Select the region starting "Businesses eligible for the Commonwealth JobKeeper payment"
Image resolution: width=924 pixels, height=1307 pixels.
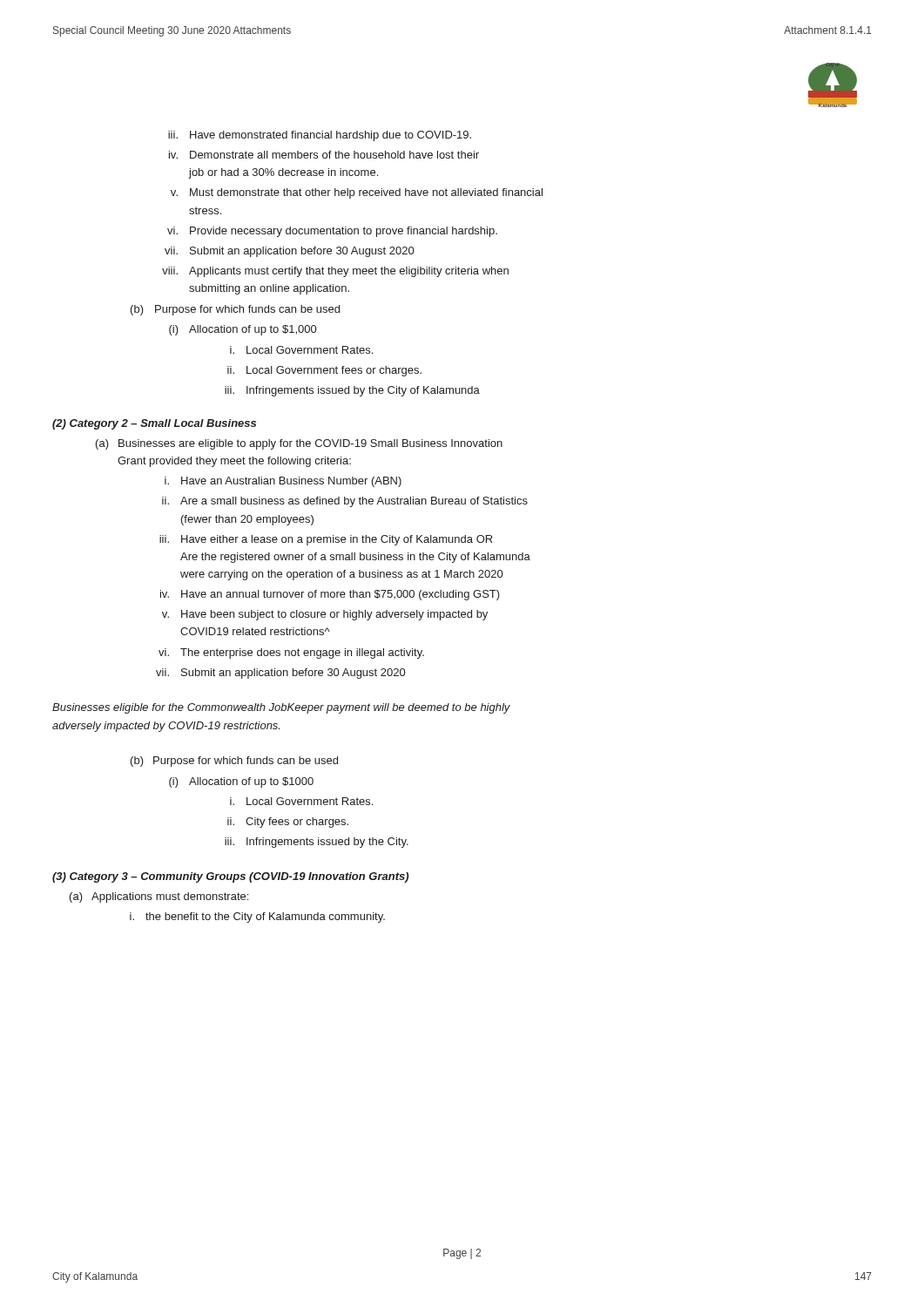point(281,716)
